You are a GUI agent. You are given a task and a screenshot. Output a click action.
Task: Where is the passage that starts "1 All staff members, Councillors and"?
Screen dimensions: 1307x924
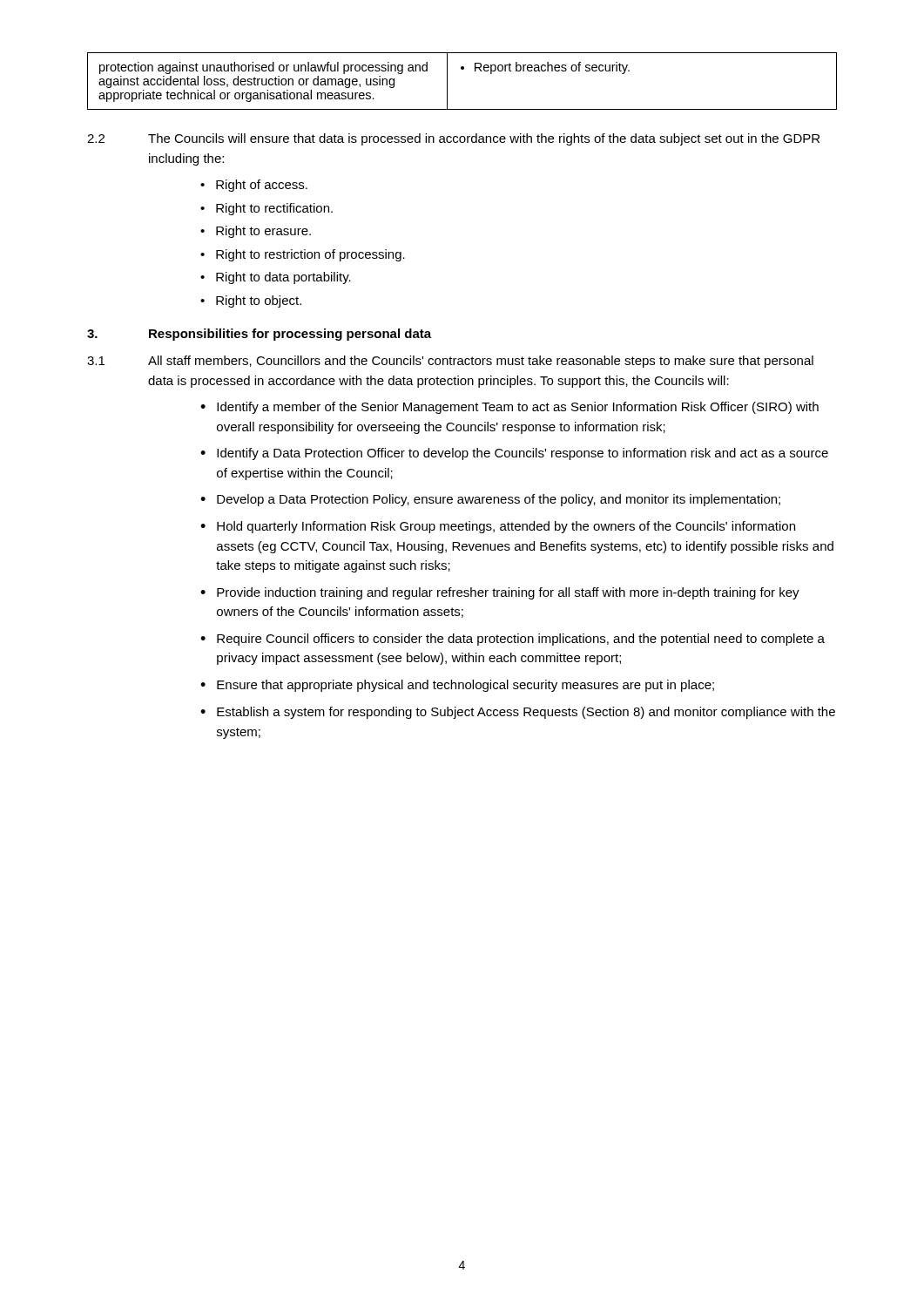[x=462, y=371]
